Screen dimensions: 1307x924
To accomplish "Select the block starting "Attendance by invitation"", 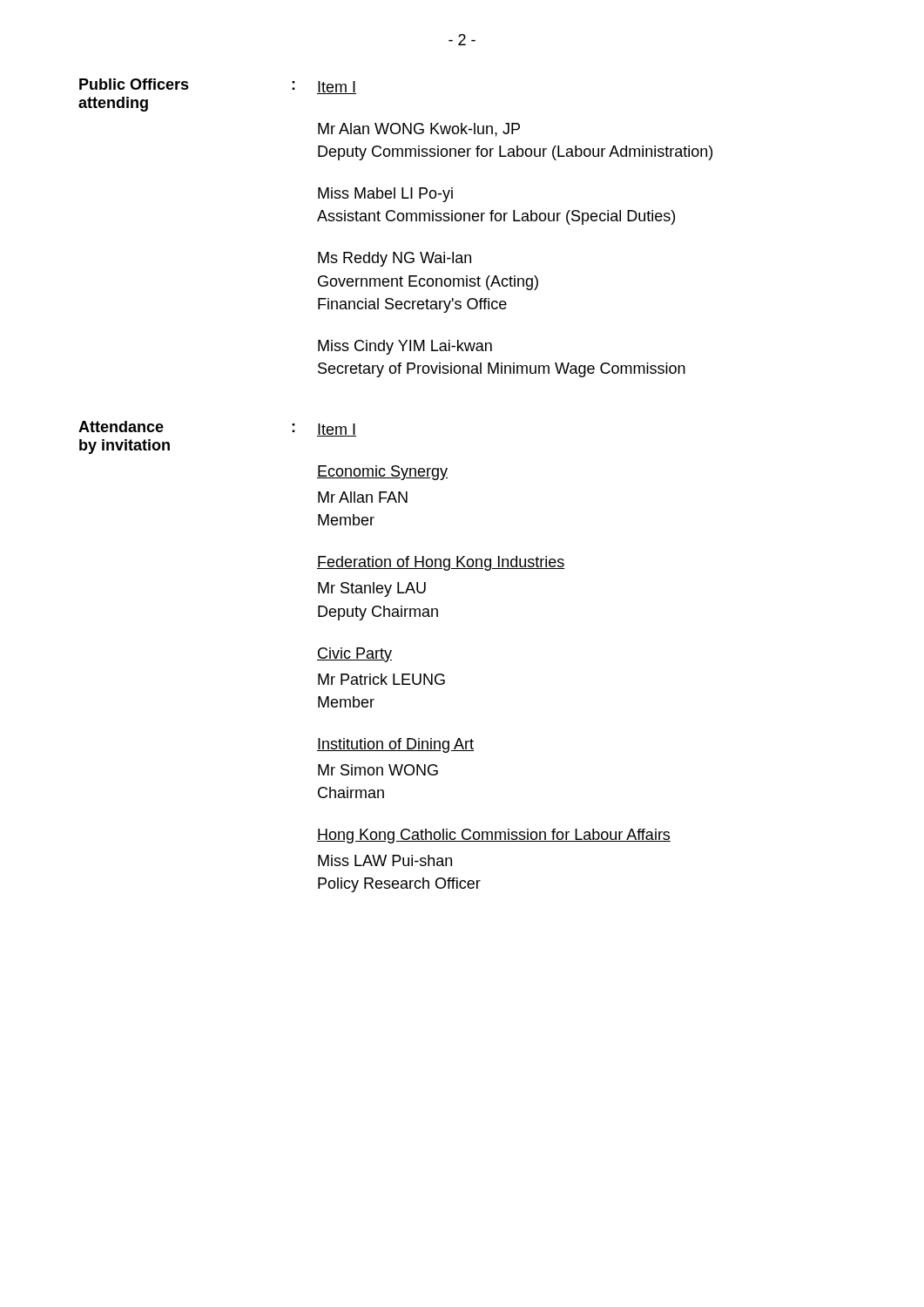I will pyautogui.click(x=125, y=436).
